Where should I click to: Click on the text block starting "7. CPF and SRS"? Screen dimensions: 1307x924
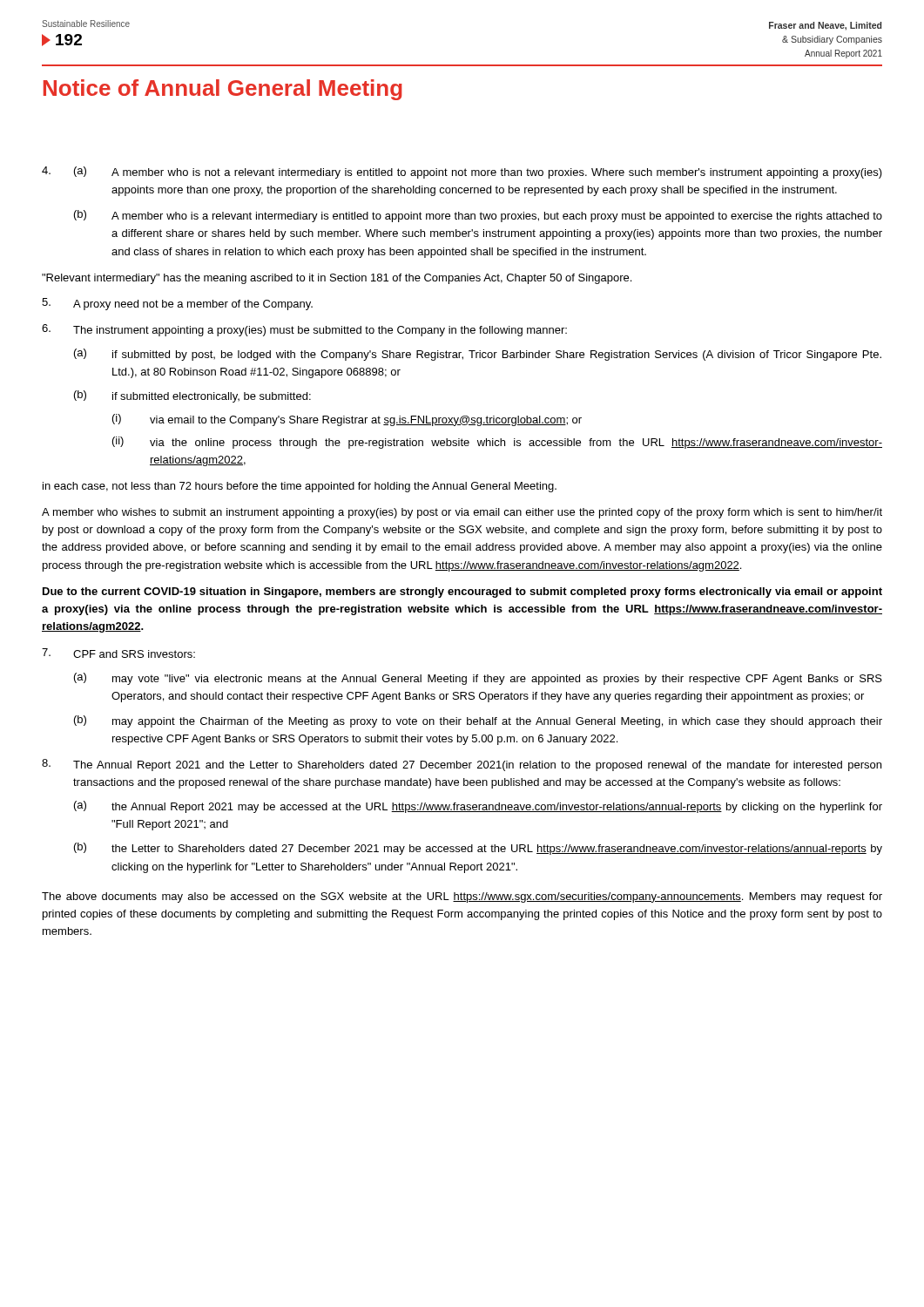(118, 653)
